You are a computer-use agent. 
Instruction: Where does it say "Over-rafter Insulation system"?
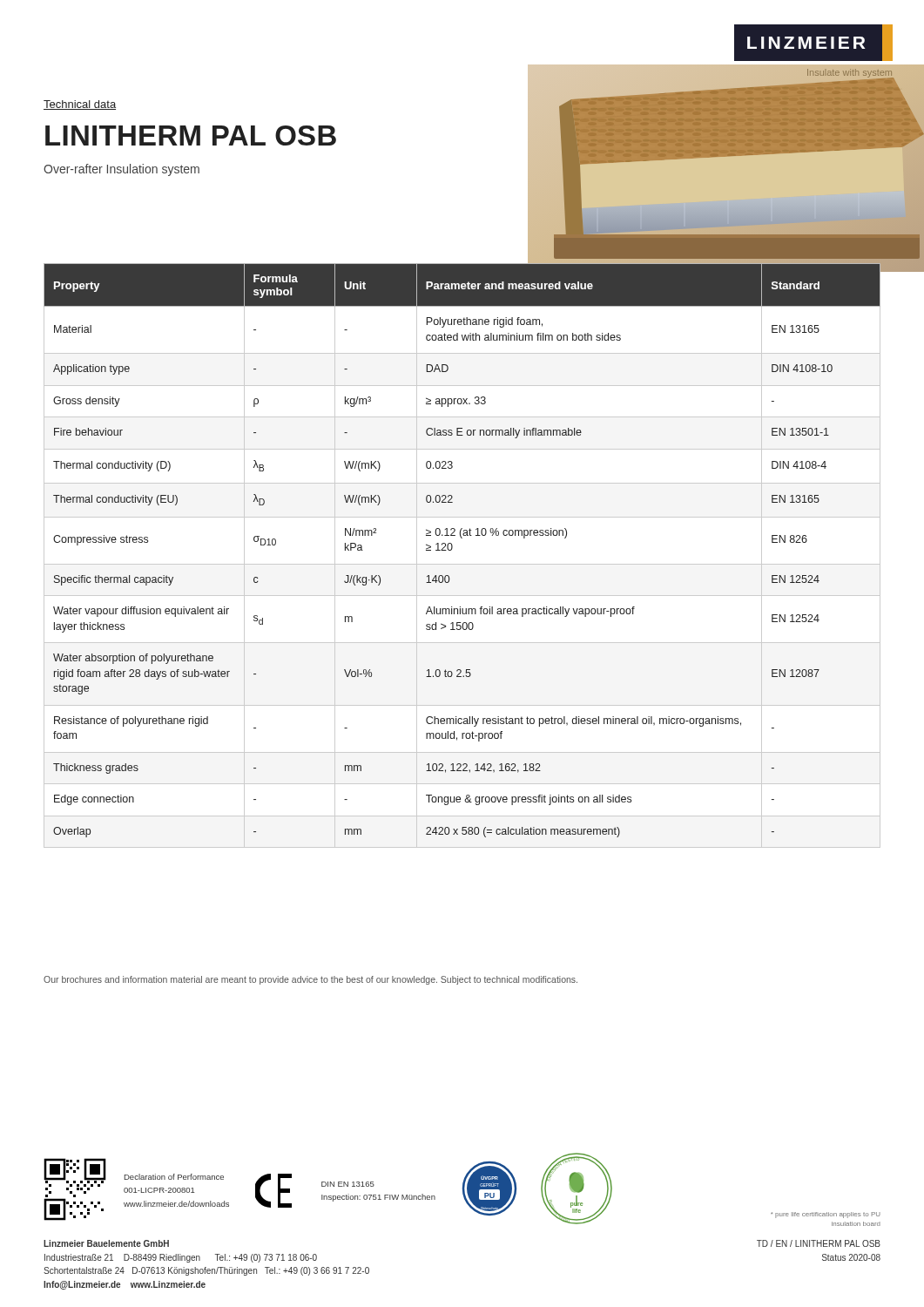click(x=122, y=169)
